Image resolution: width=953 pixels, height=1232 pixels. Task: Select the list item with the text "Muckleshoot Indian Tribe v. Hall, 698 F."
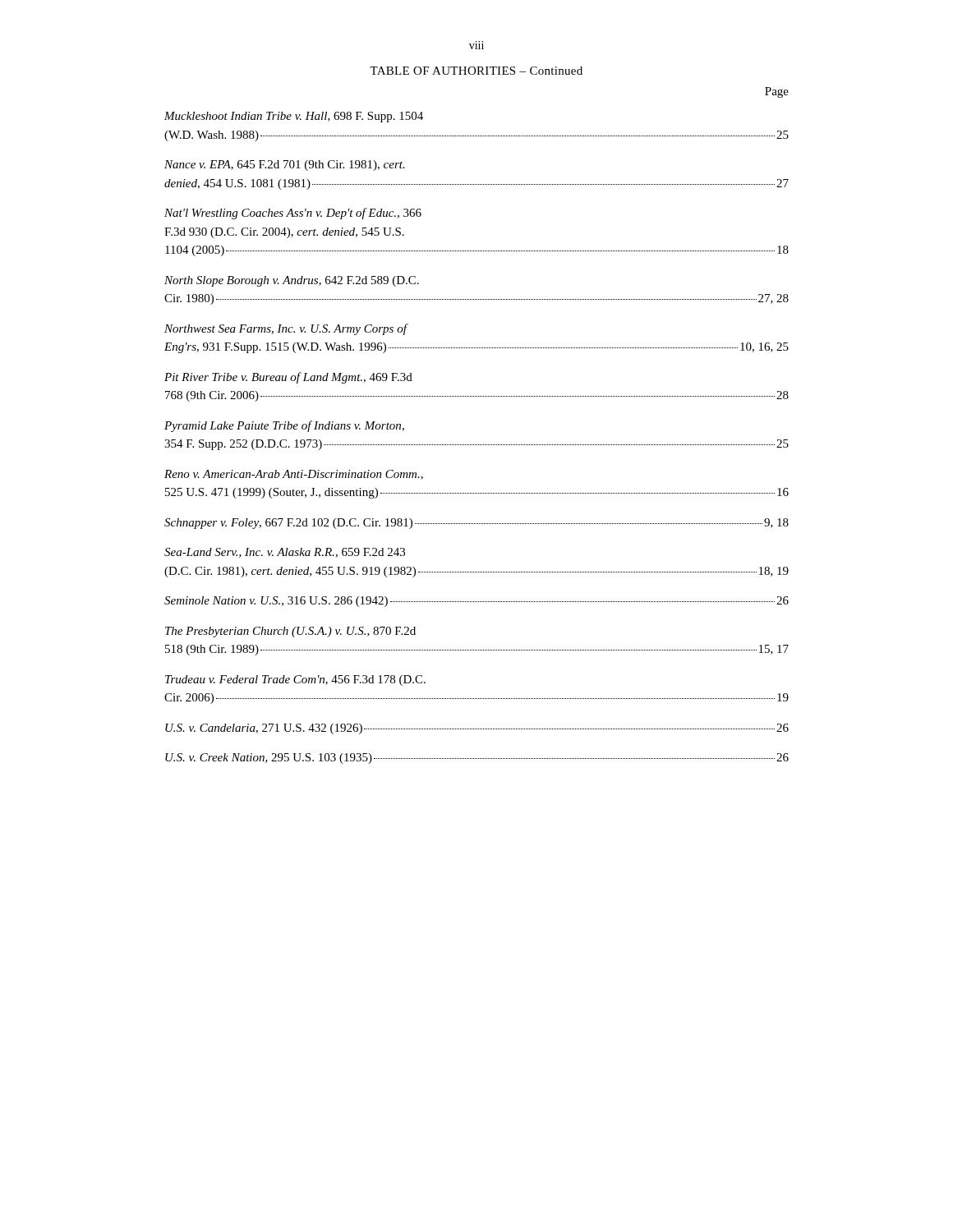click(x=476, y=125)
